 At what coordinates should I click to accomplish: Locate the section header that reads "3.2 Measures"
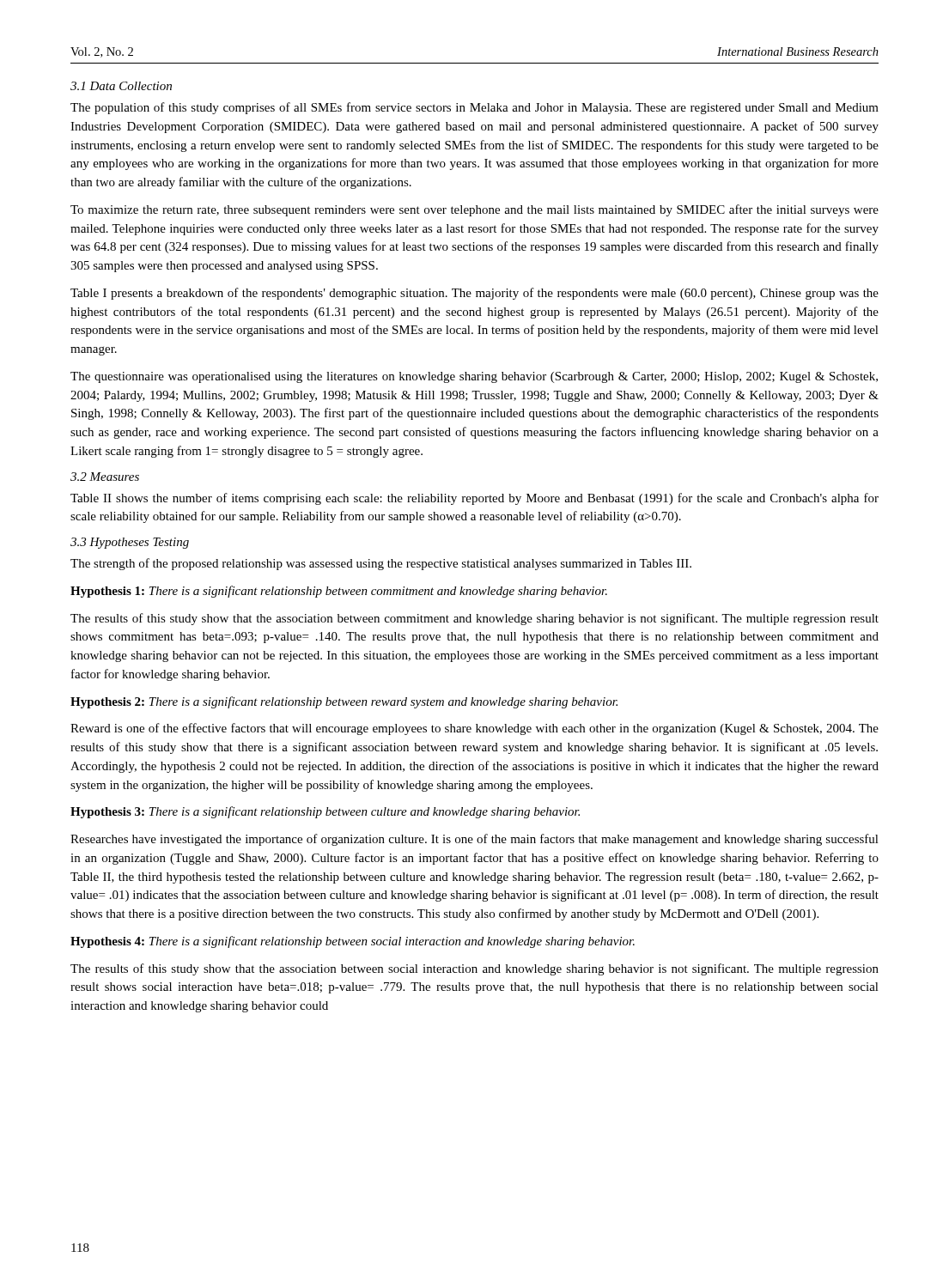[x=105, y=476]
